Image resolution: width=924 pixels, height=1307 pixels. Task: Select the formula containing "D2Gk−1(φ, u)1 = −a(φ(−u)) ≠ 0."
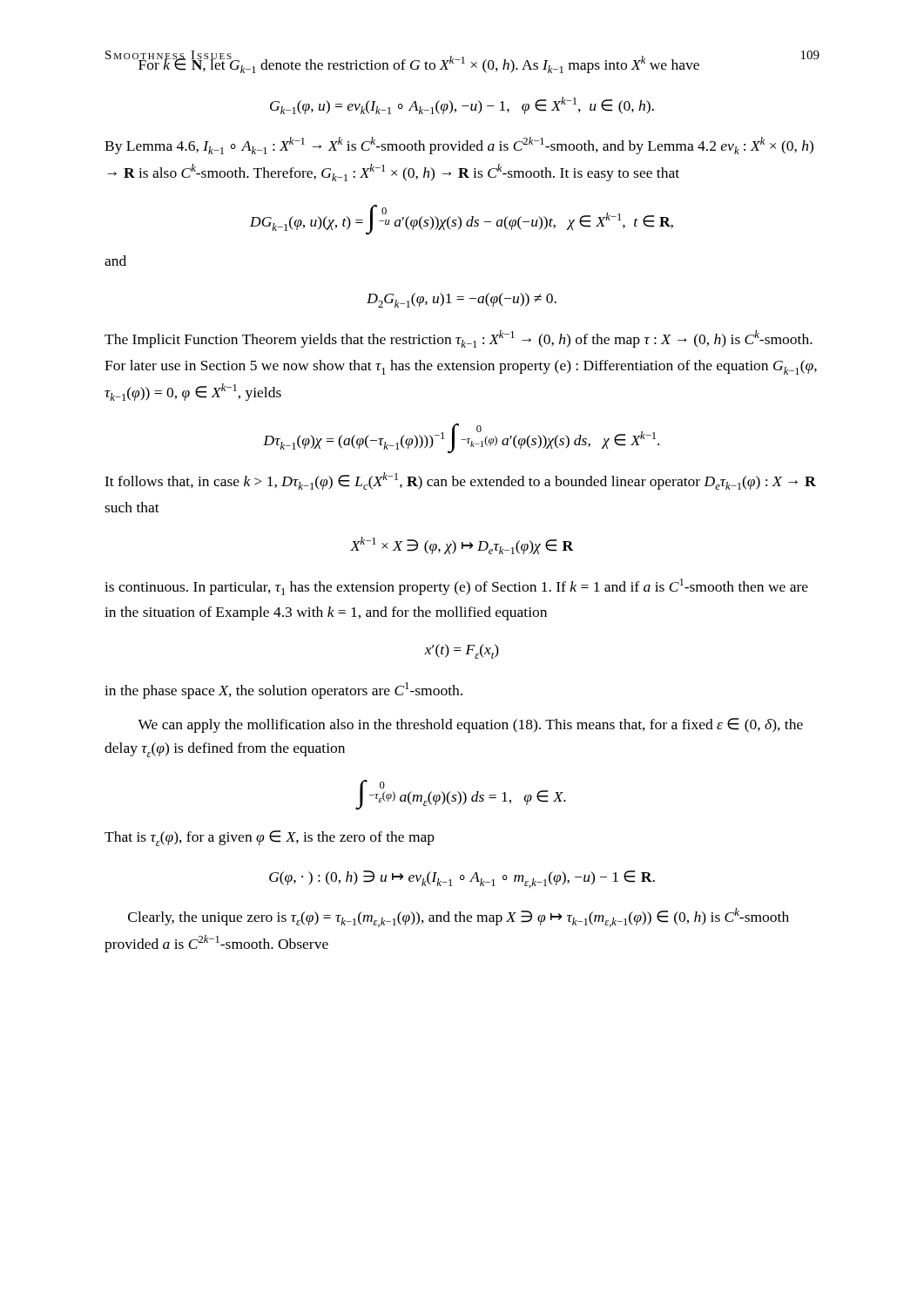tap(462, 300)
